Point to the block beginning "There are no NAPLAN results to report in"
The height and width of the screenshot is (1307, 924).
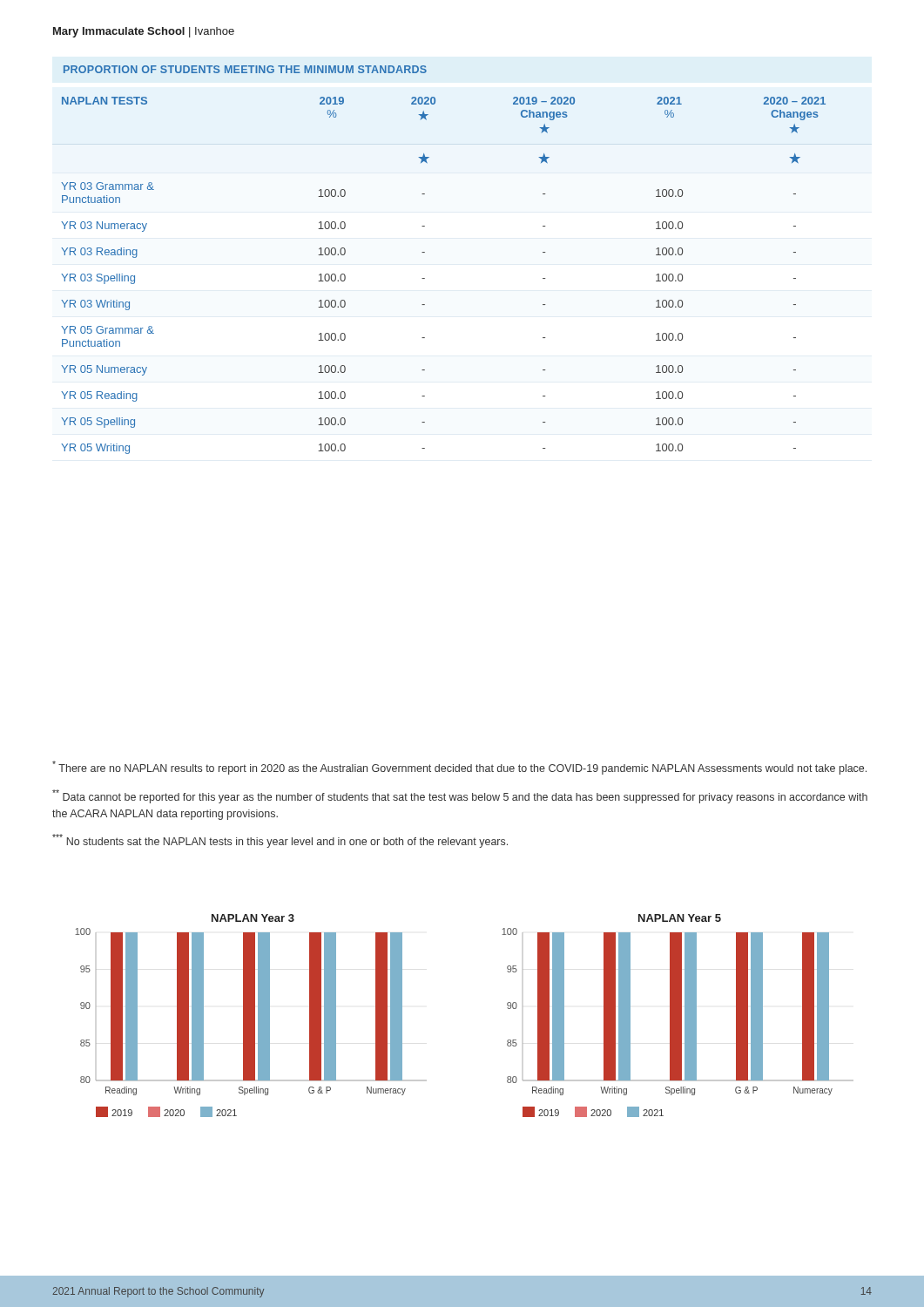[460, 767]
